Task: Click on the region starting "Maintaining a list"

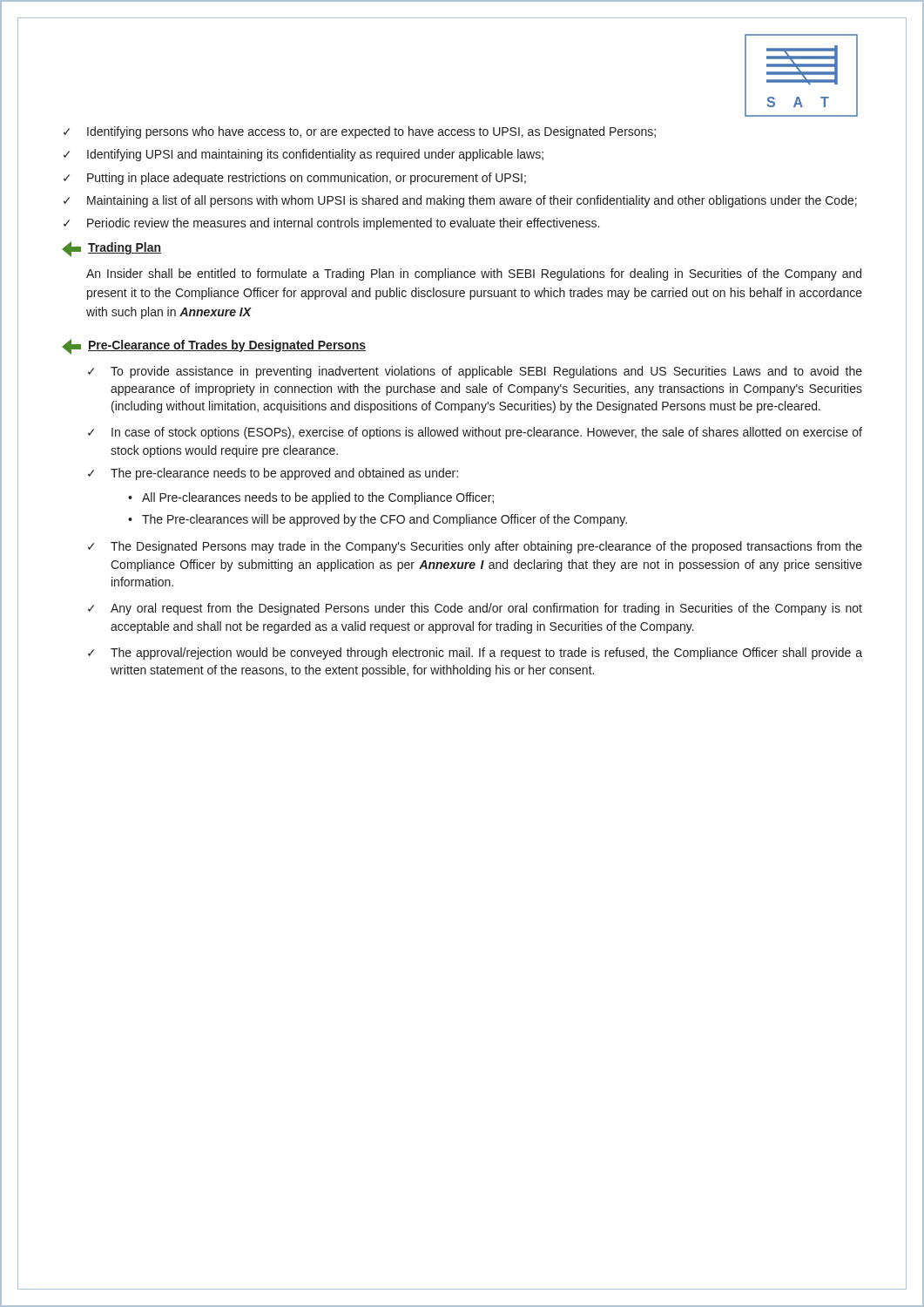Action: point(472,200)
